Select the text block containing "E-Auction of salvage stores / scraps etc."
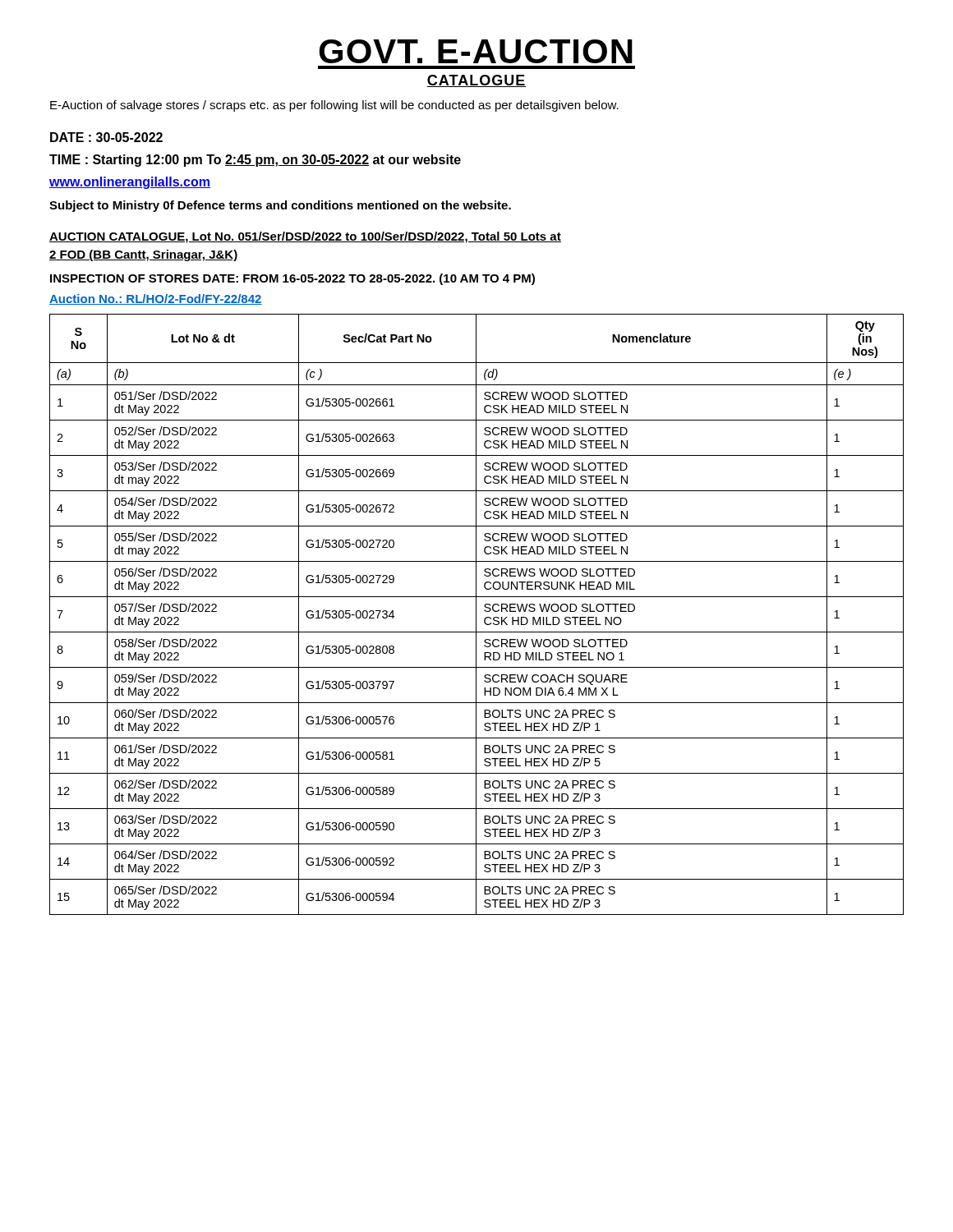This screenshot has height=1232, width=953. (334, 105)
